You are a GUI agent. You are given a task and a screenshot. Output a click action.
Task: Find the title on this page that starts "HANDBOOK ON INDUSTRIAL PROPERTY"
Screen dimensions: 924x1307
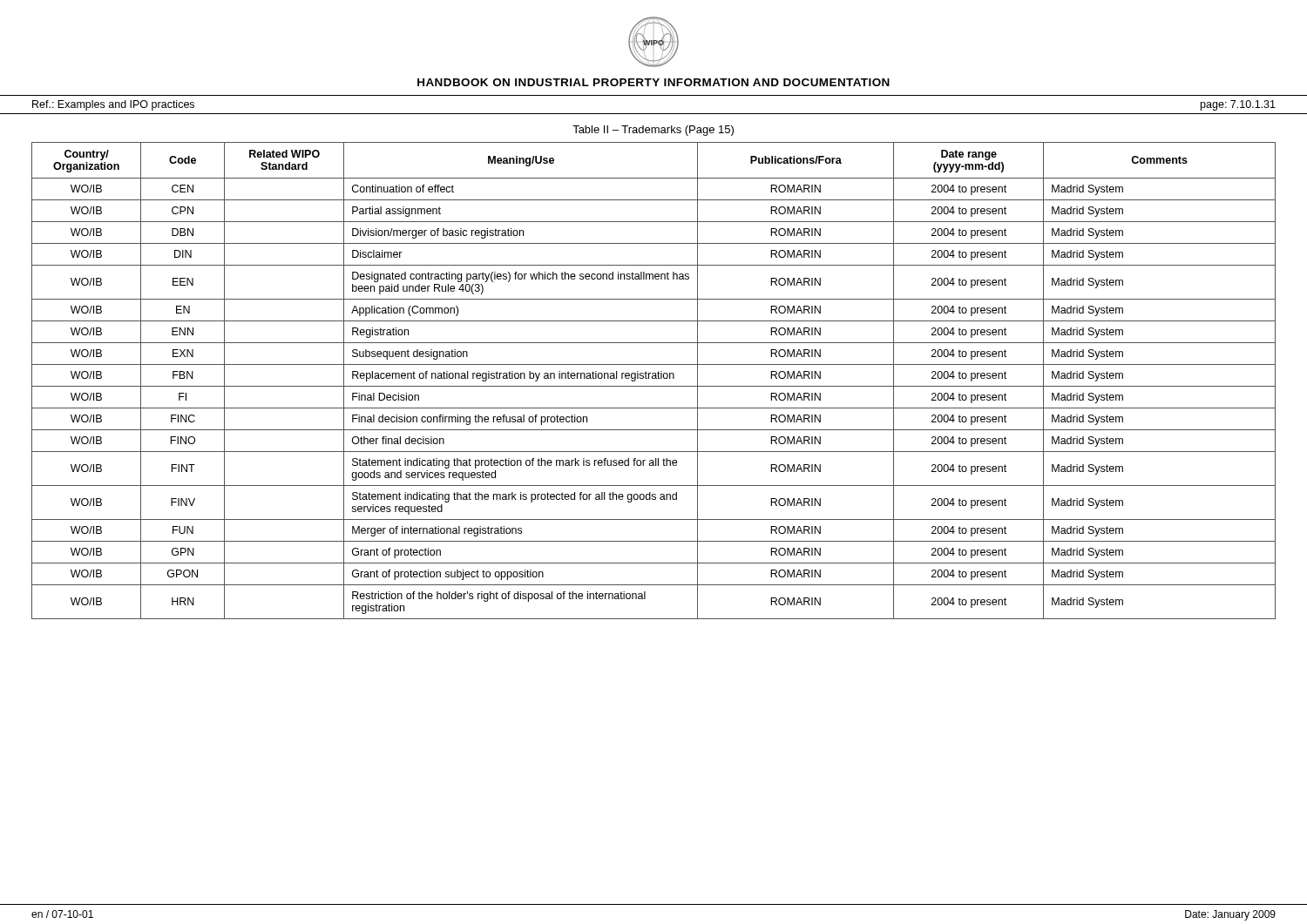(x=653, y=82)
